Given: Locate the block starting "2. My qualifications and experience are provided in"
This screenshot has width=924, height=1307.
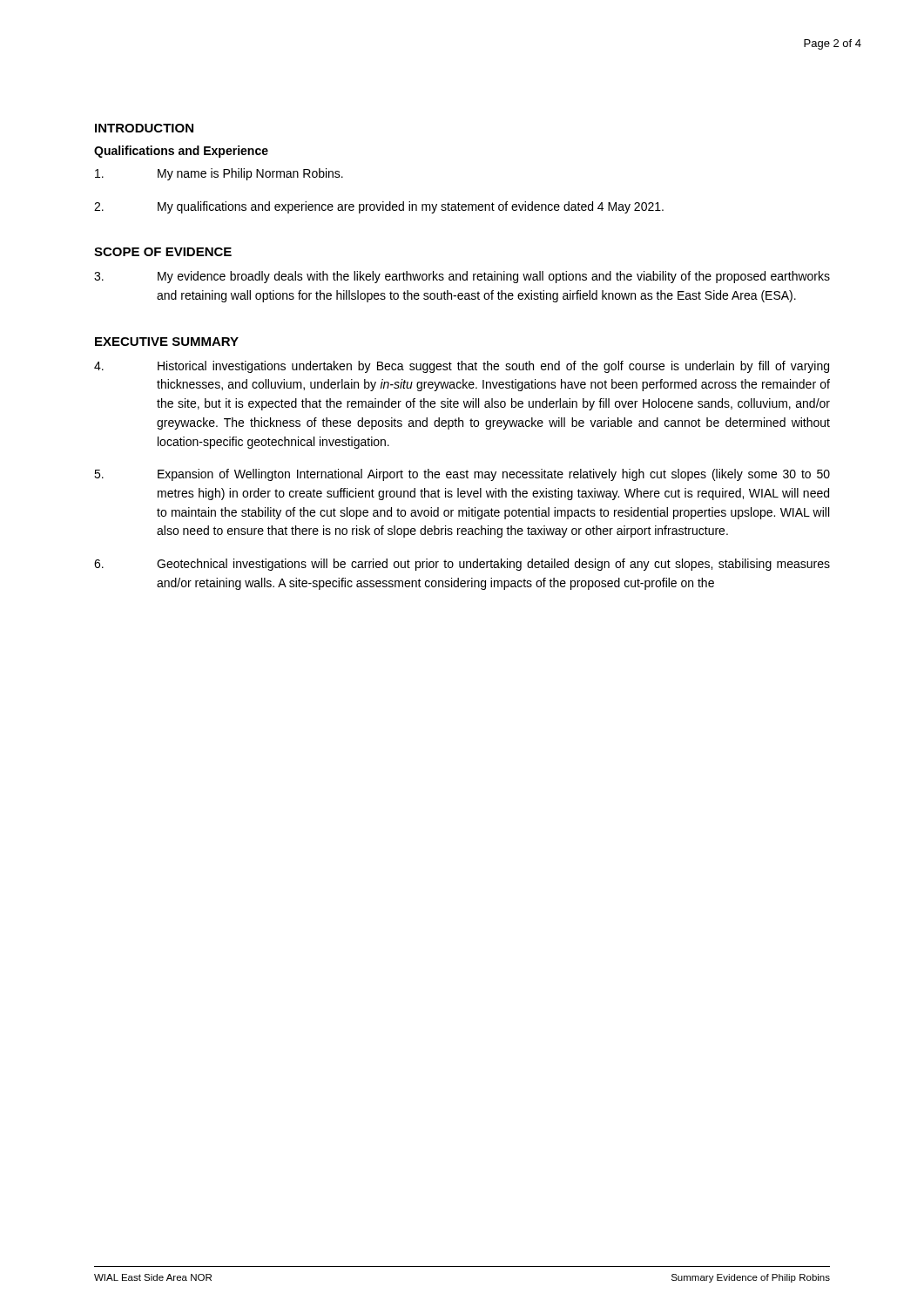Looking at the screenshot, I should (462, 207).
